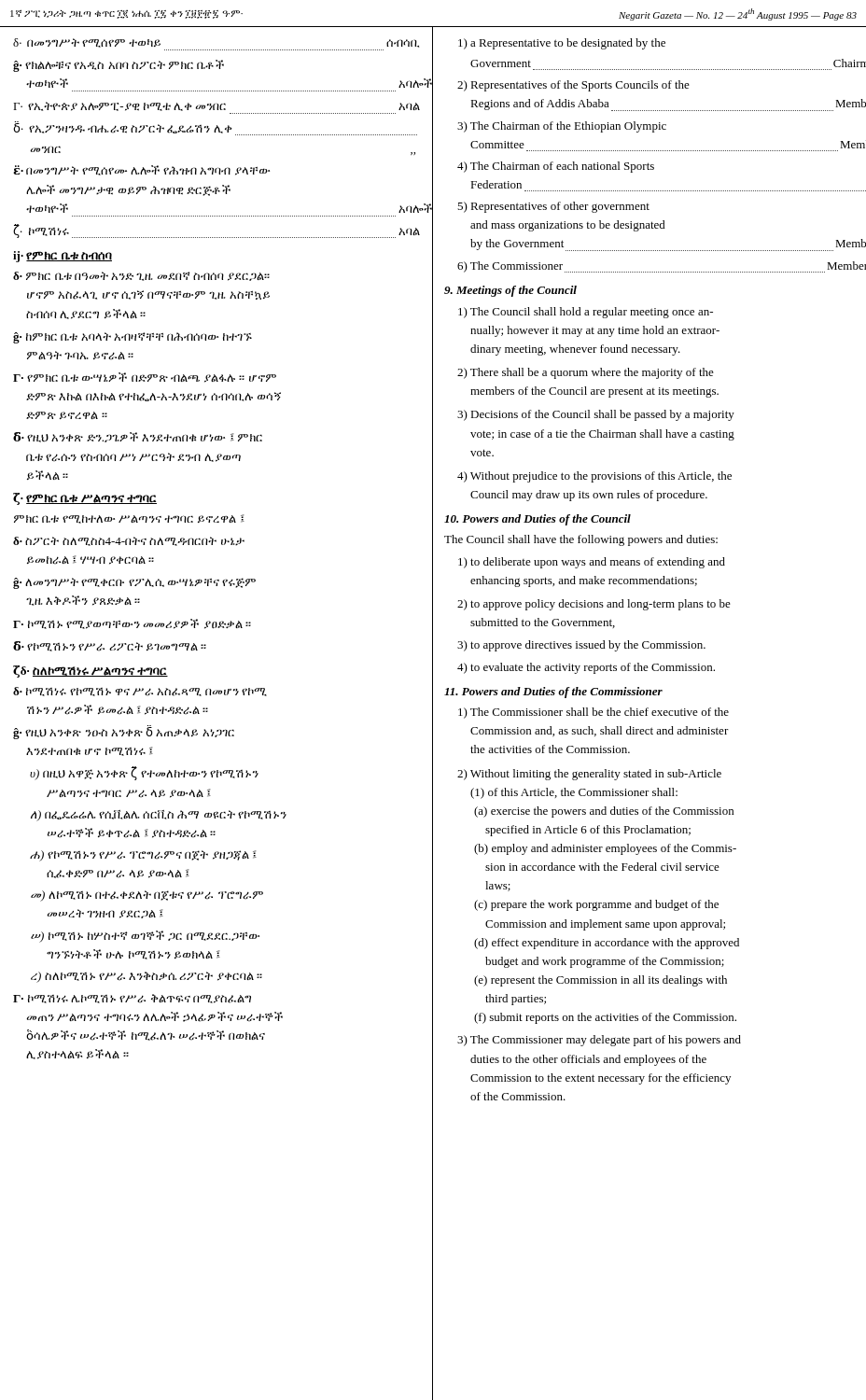Viewport: 866px width, 1400px height.
Task: Click the passage that begins "ሐ) የኮሚሽኑን የሥራ ፕሮግራምና በጀት"
Action: pyautogui.click(x=225, y=864)
